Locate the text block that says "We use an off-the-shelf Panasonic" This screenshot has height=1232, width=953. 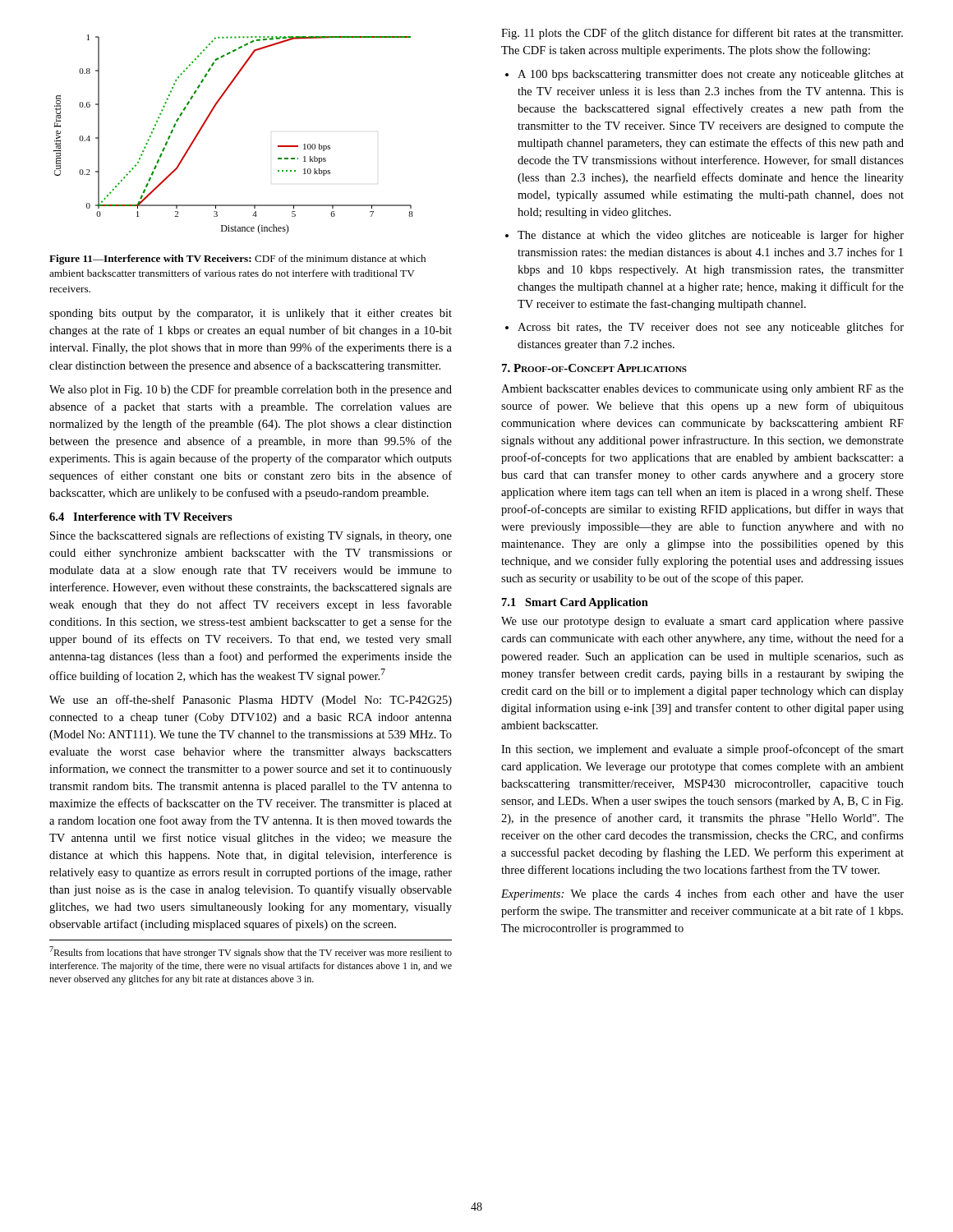[251, 812]
